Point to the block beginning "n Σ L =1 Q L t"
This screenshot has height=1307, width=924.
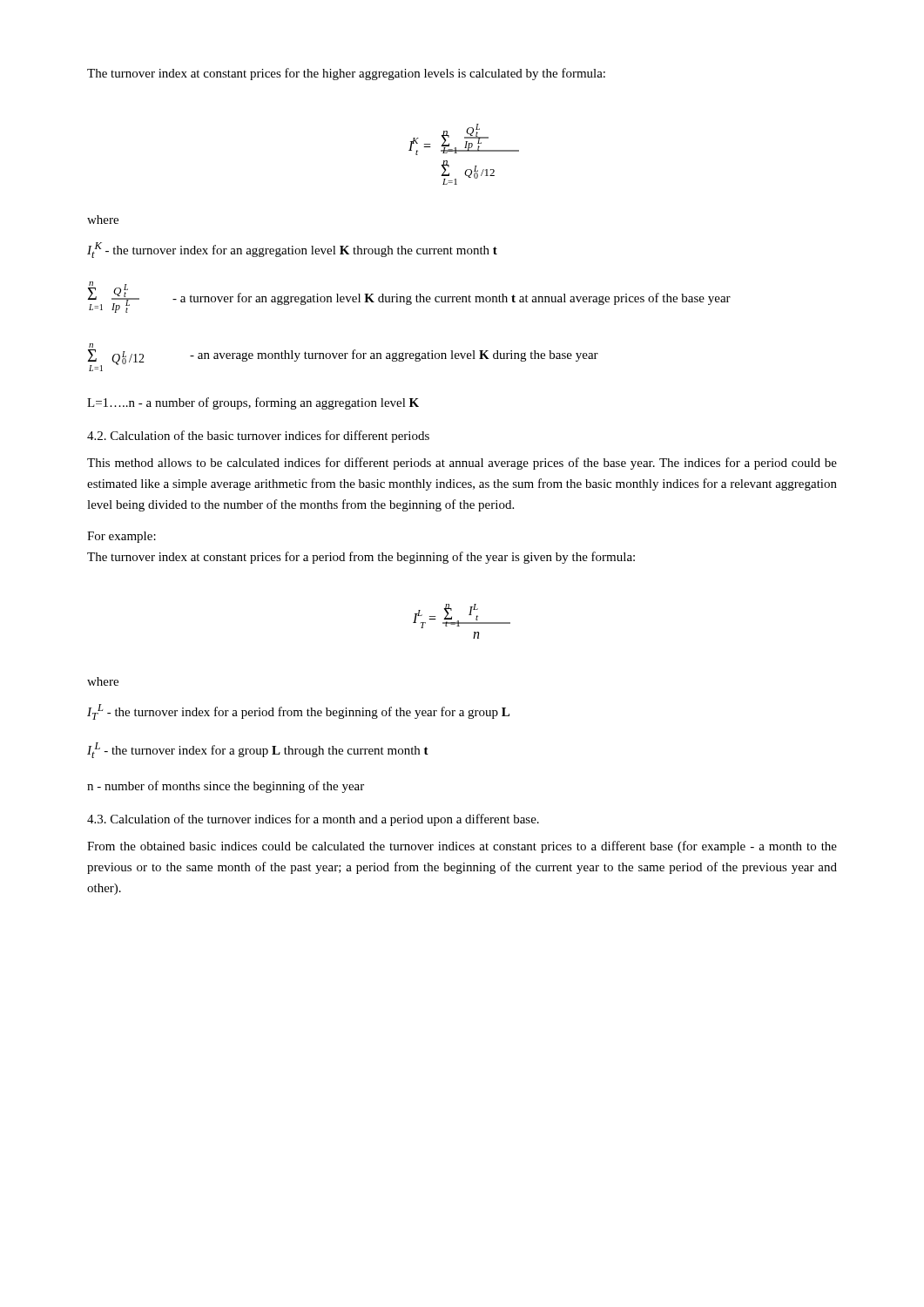pyautogui.click(x=409, y=301)
